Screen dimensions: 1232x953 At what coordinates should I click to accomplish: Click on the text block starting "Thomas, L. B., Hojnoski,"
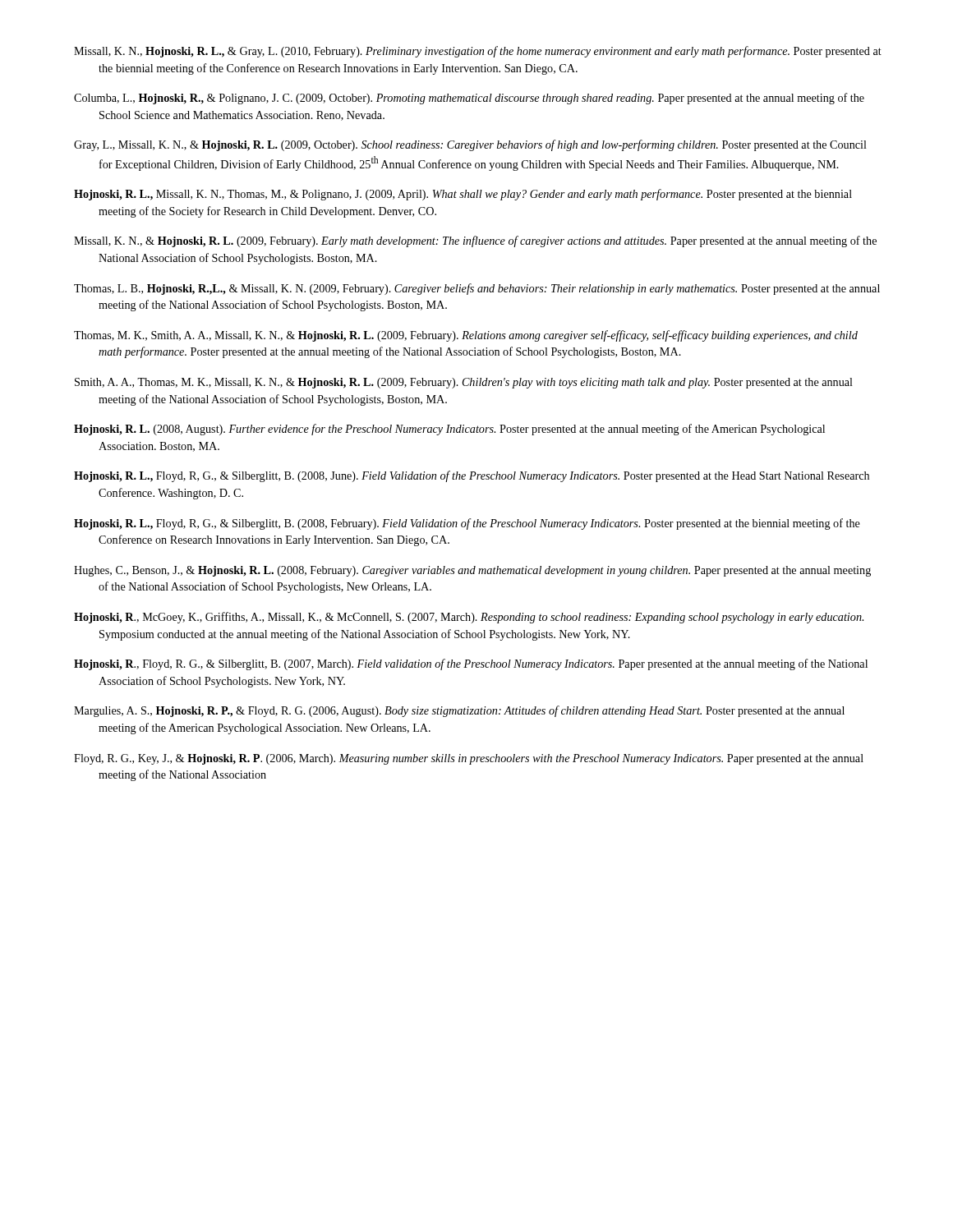(x=479, y=297)
